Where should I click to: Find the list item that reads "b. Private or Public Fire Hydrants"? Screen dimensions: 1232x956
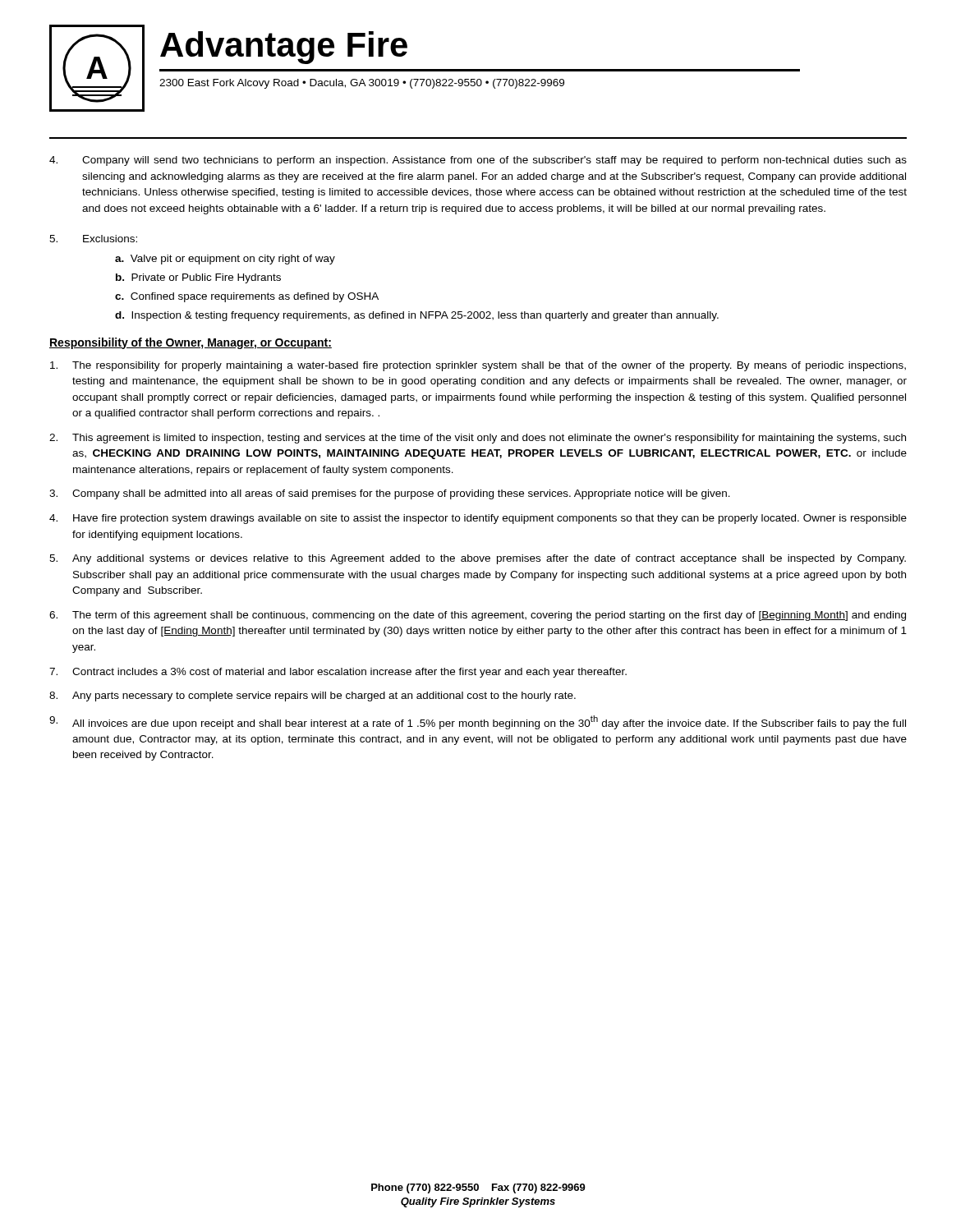point(198,277)
